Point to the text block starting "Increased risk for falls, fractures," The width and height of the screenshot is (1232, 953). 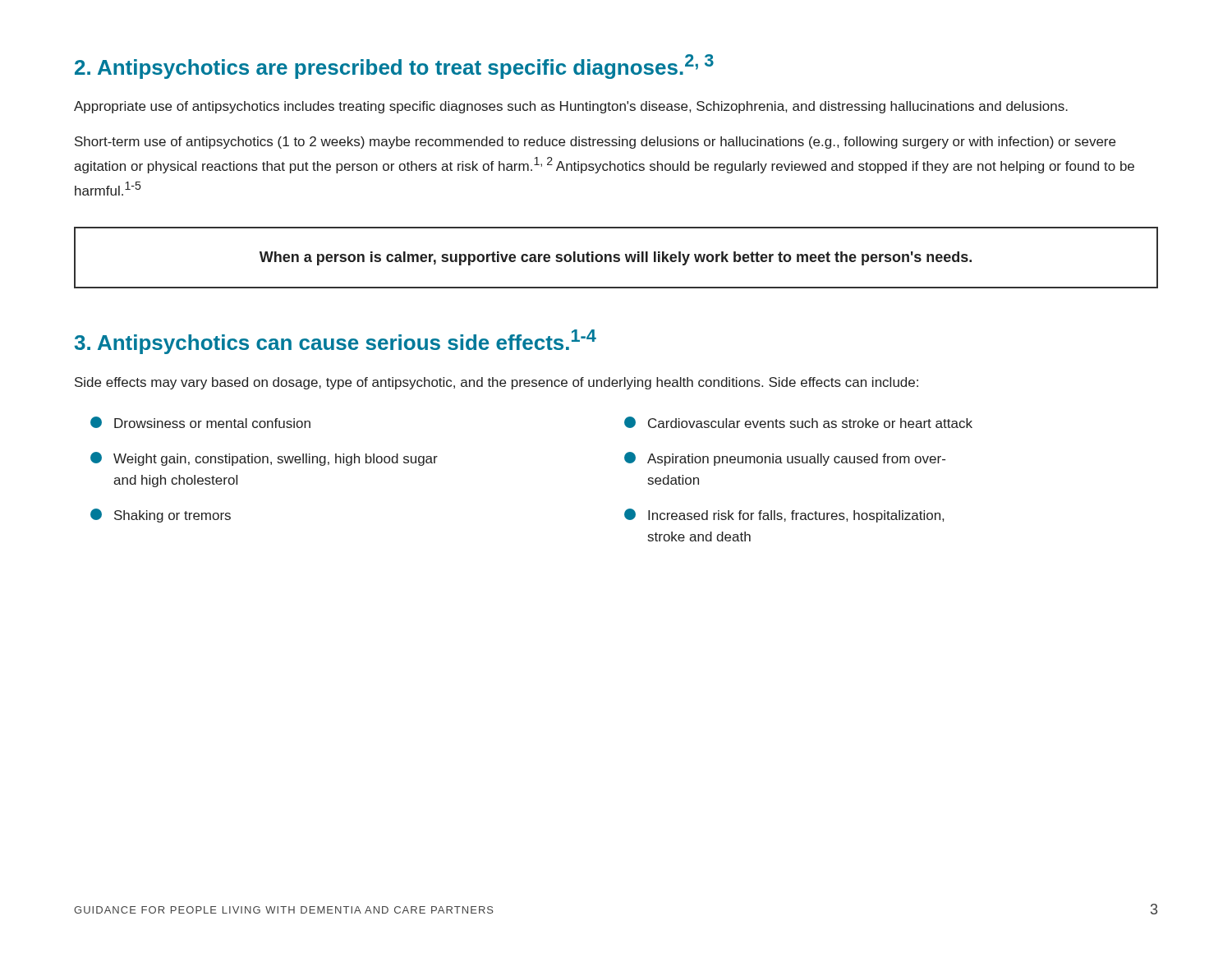click(800, 527)
